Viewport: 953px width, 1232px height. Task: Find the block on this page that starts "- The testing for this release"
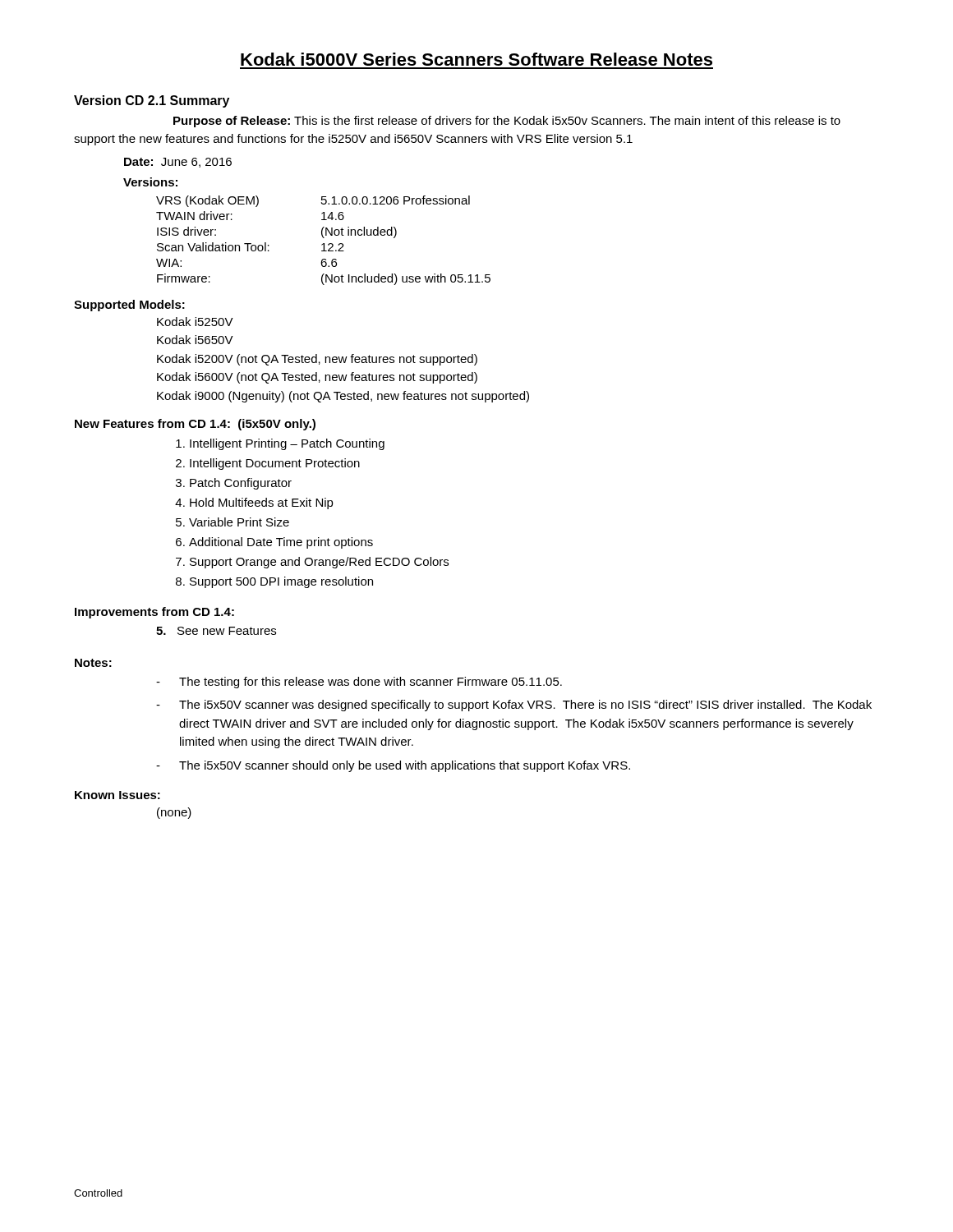coord(518,682)
